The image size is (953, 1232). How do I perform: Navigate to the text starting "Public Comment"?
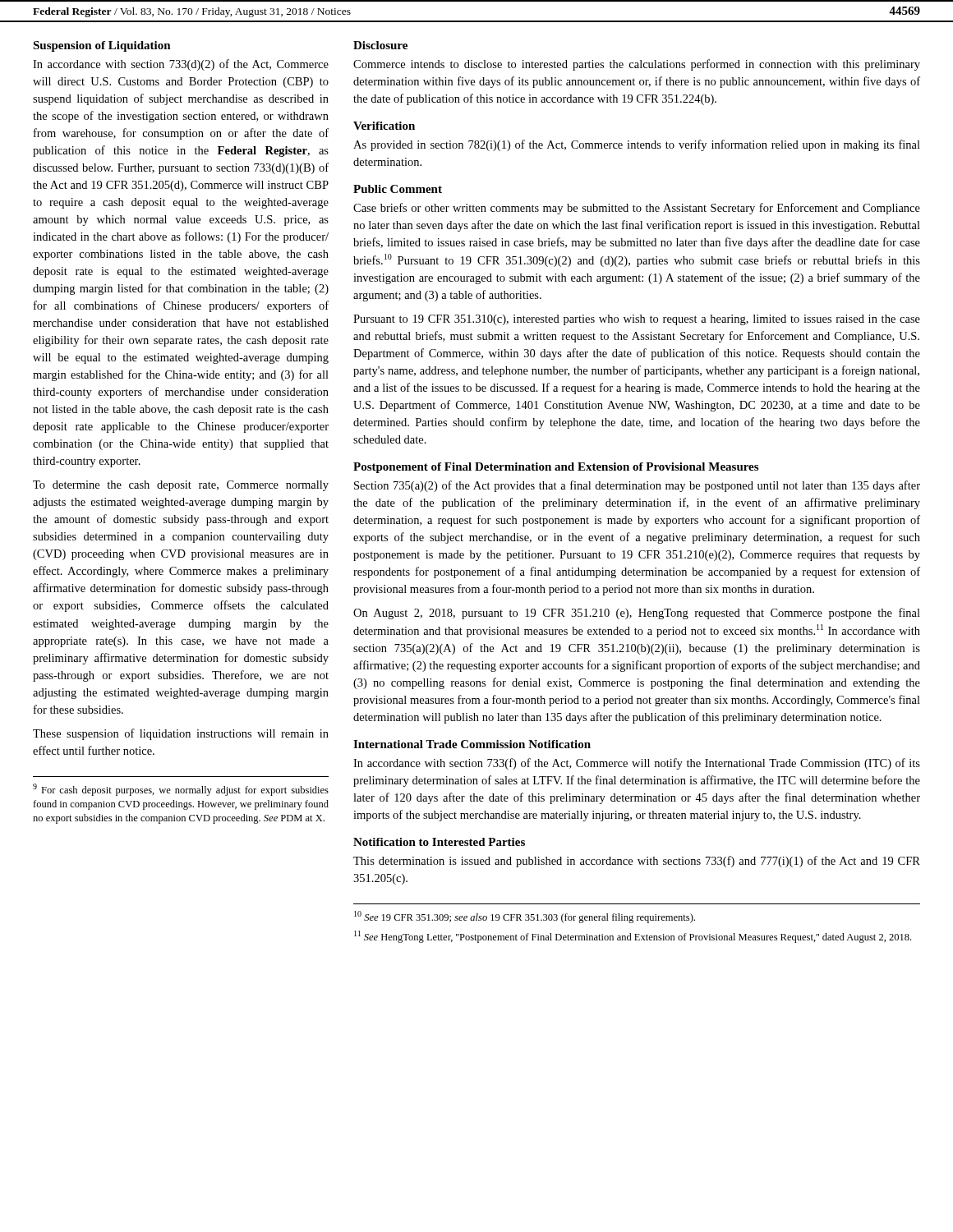(398, 189)
